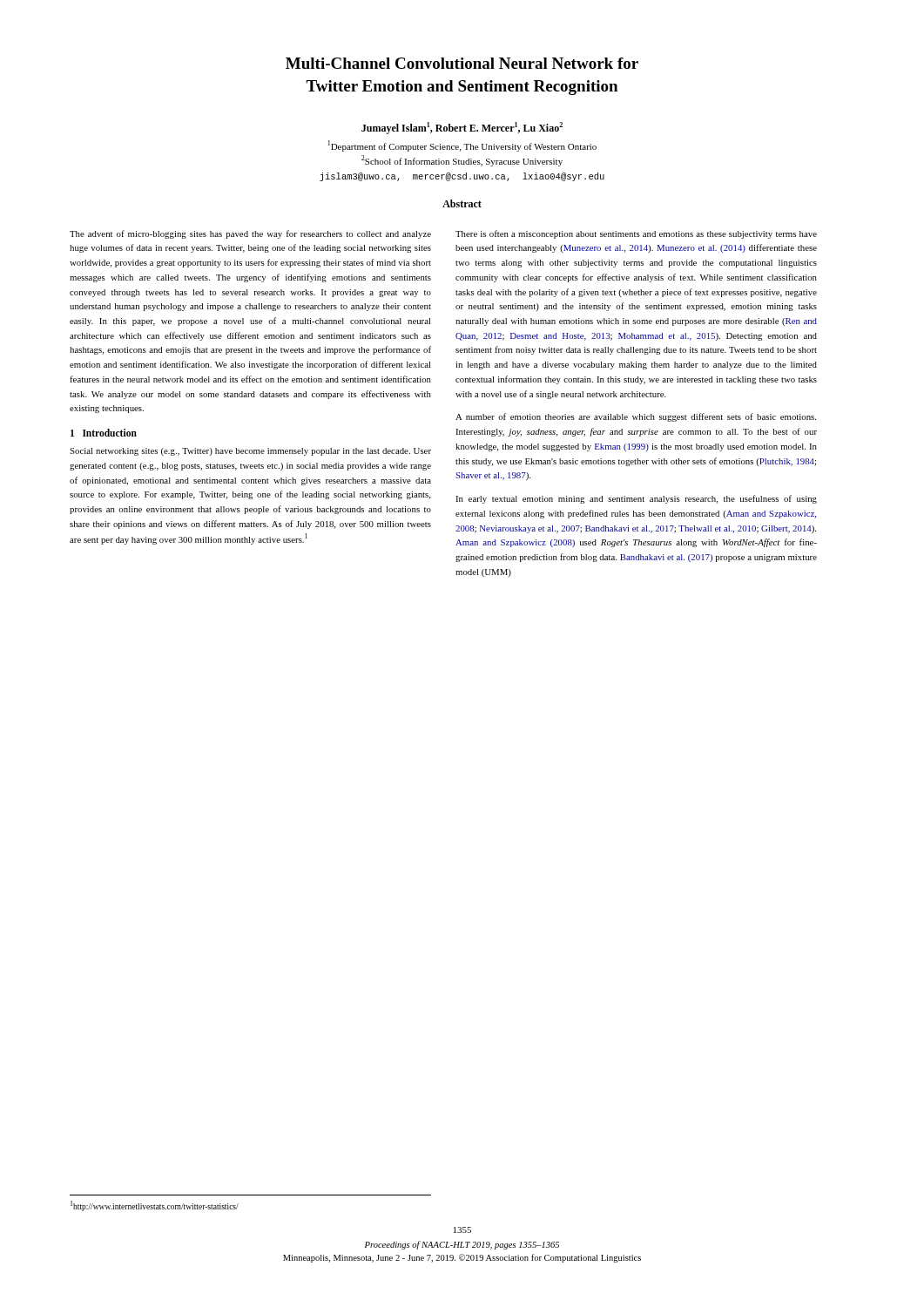
Task: Point to the block beginning "Social networking sites (e.g.,"
Action: click(250, 495)
